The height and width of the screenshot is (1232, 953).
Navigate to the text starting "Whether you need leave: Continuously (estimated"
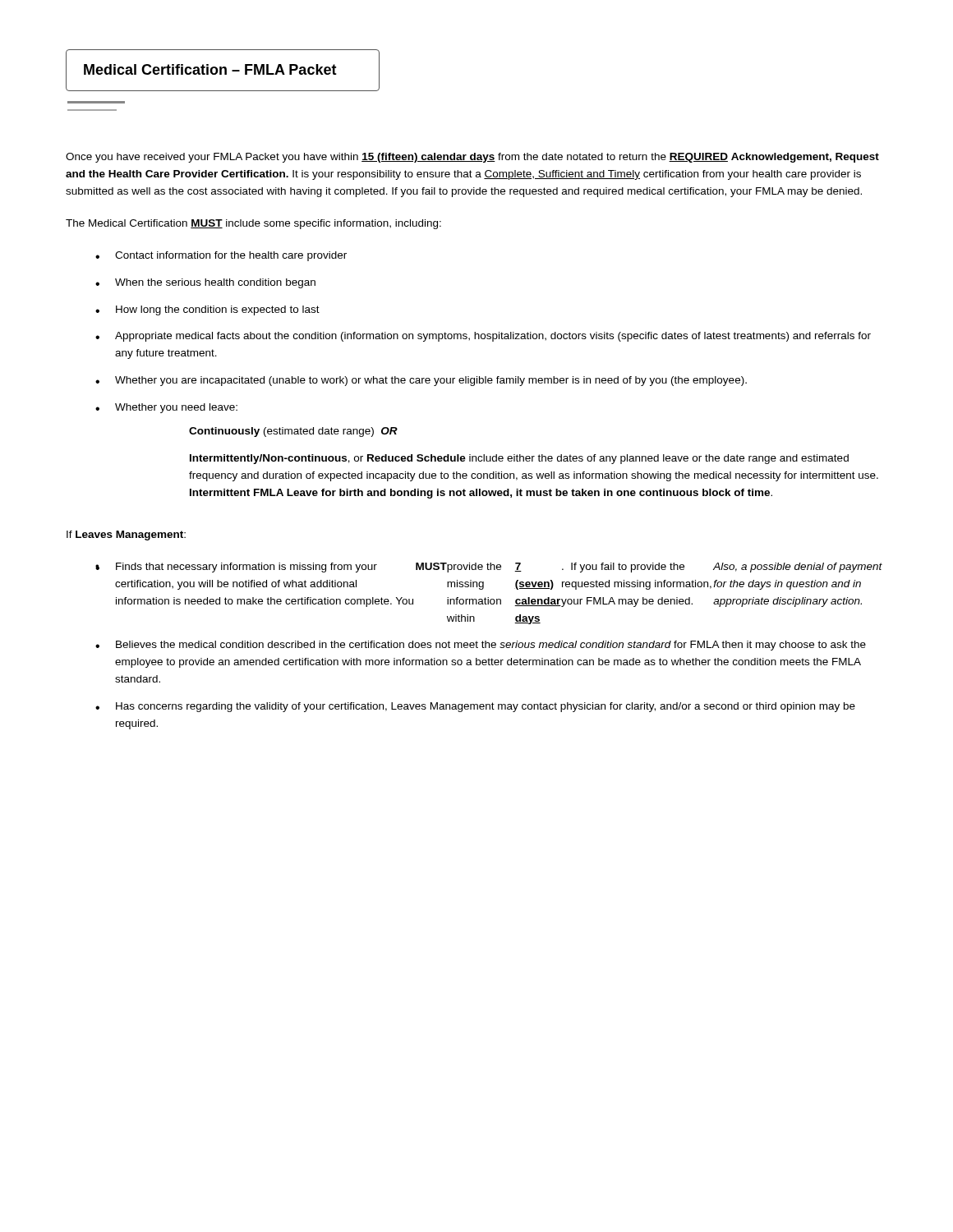tap(501, 455)
